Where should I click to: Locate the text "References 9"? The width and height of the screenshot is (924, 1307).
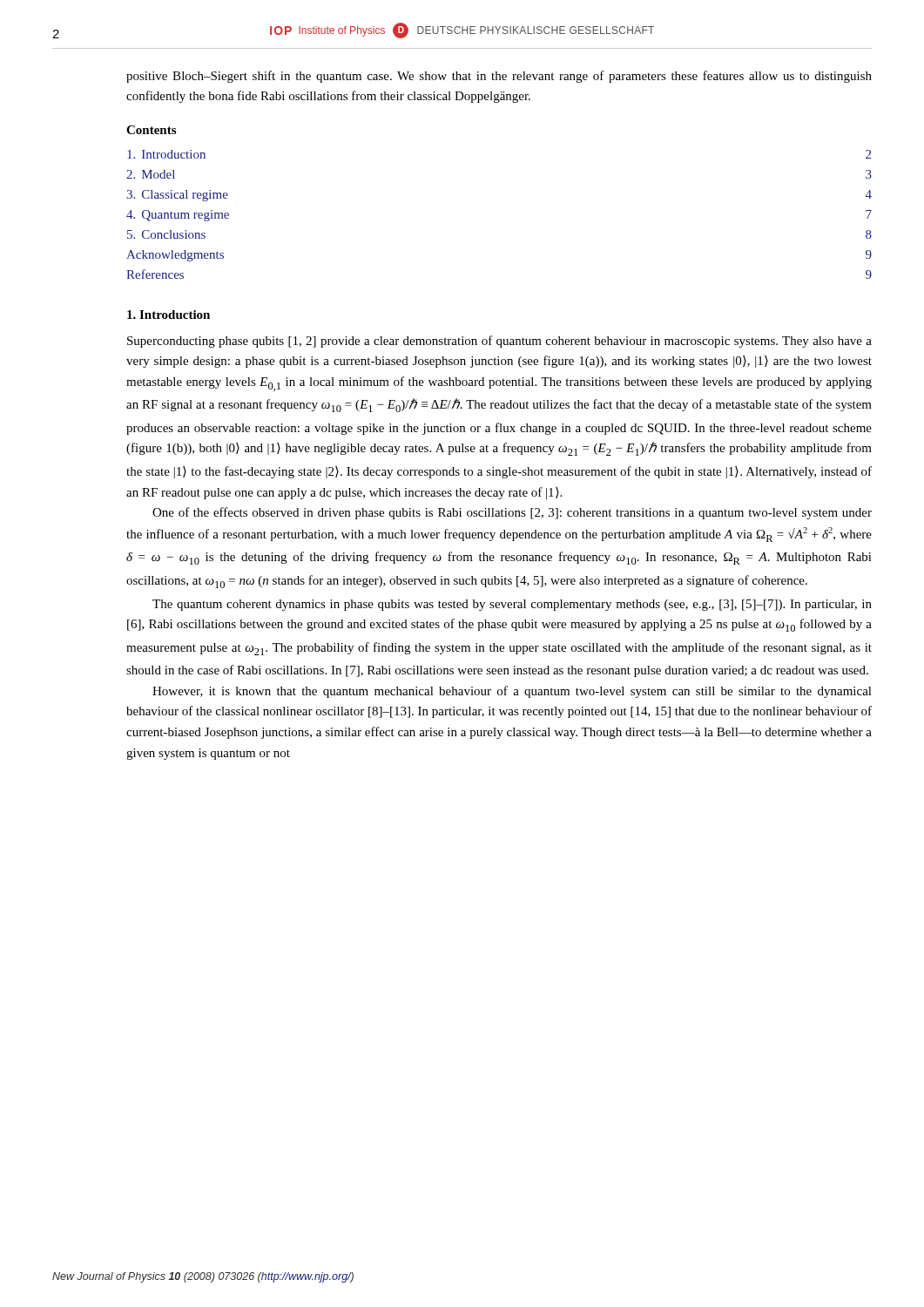(153, 274)
